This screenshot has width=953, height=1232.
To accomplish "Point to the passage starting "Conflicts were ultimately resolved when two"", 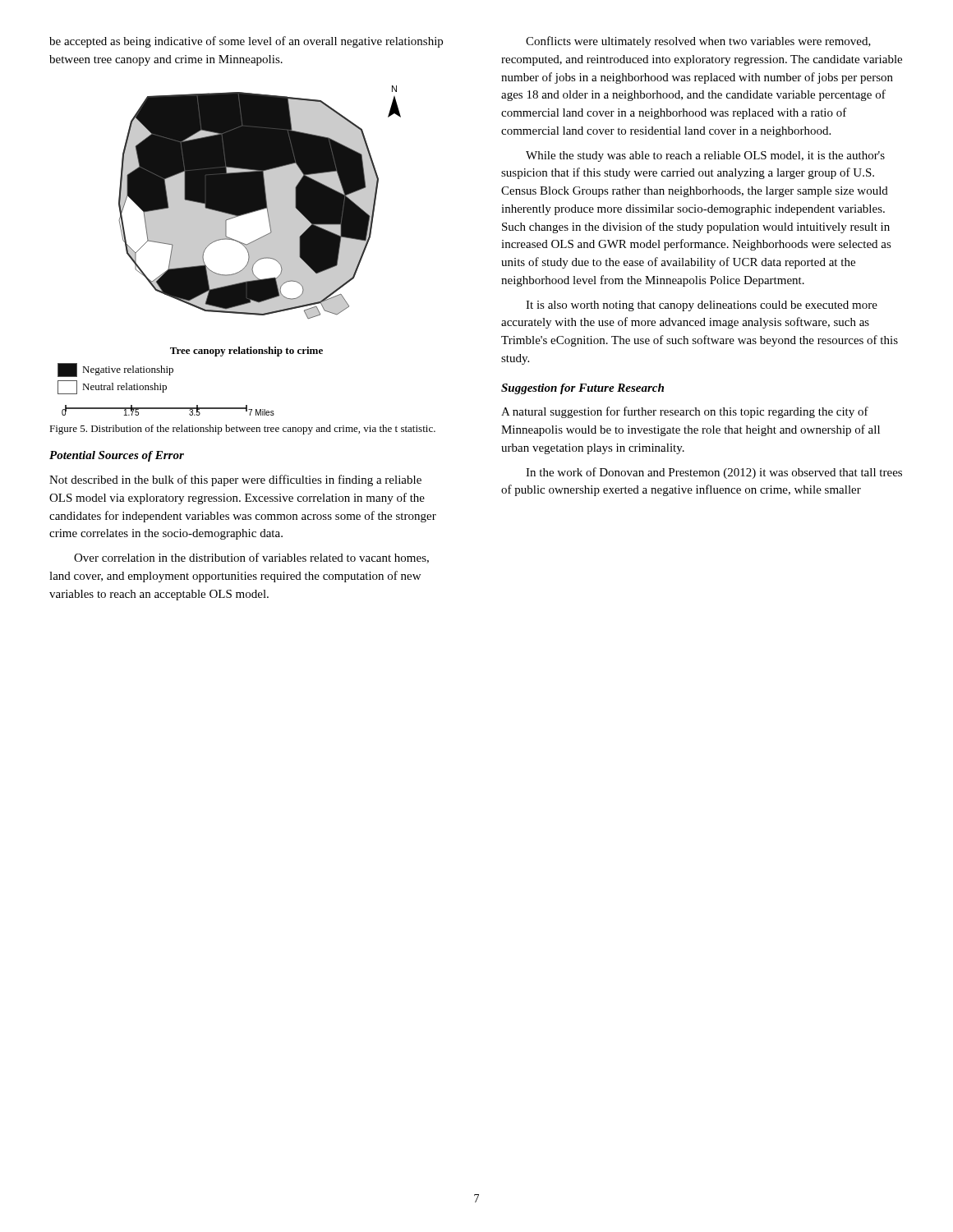I will click(702, 86).
